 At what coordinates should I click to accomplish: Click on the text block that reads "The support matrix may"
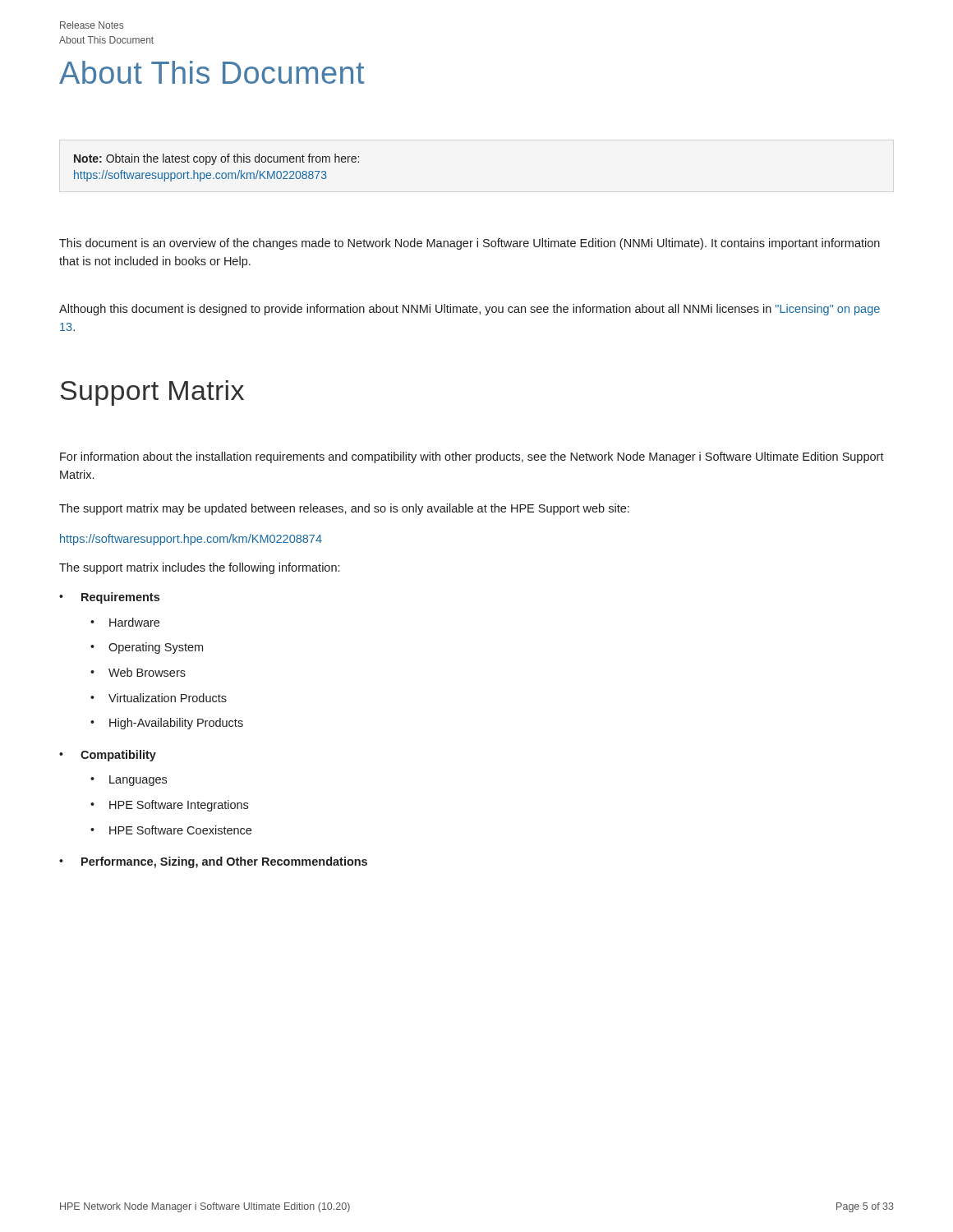tap(345, 508)
